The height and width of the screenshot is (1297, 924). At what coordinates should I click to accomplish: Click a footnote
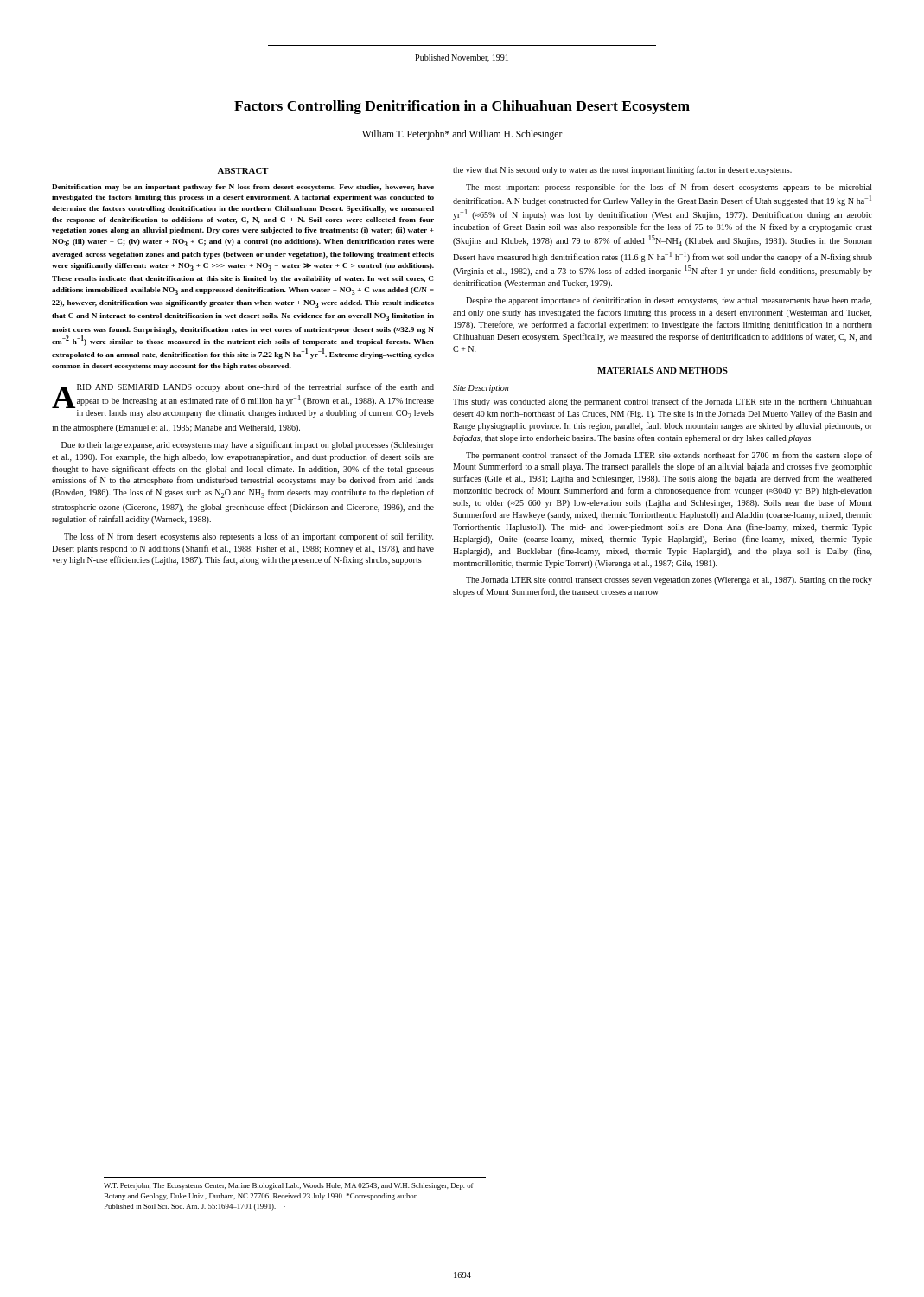point(289,1196)
